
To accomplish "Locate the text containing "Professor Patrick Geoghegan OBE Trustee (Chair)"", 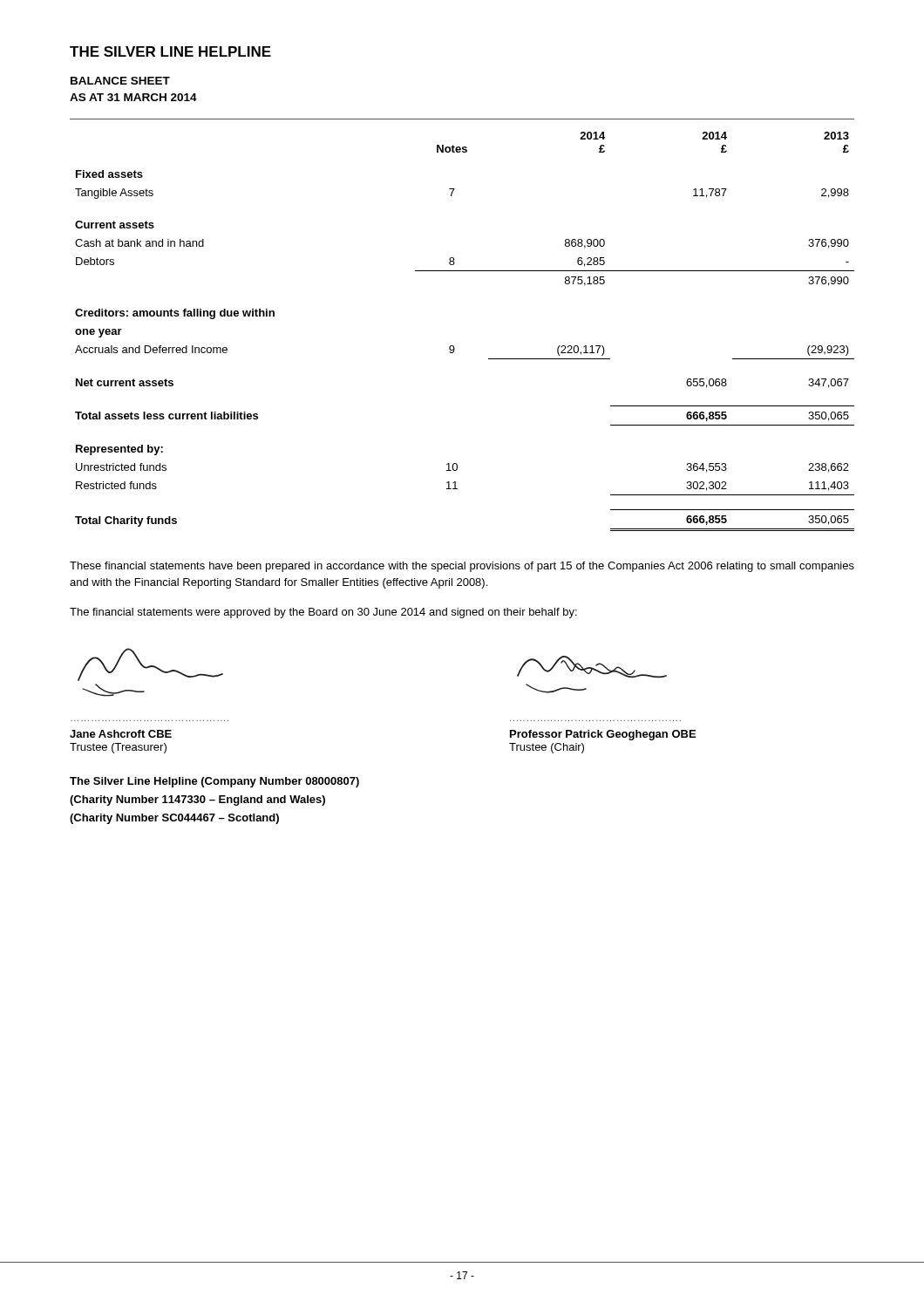I will click(603, 741).
